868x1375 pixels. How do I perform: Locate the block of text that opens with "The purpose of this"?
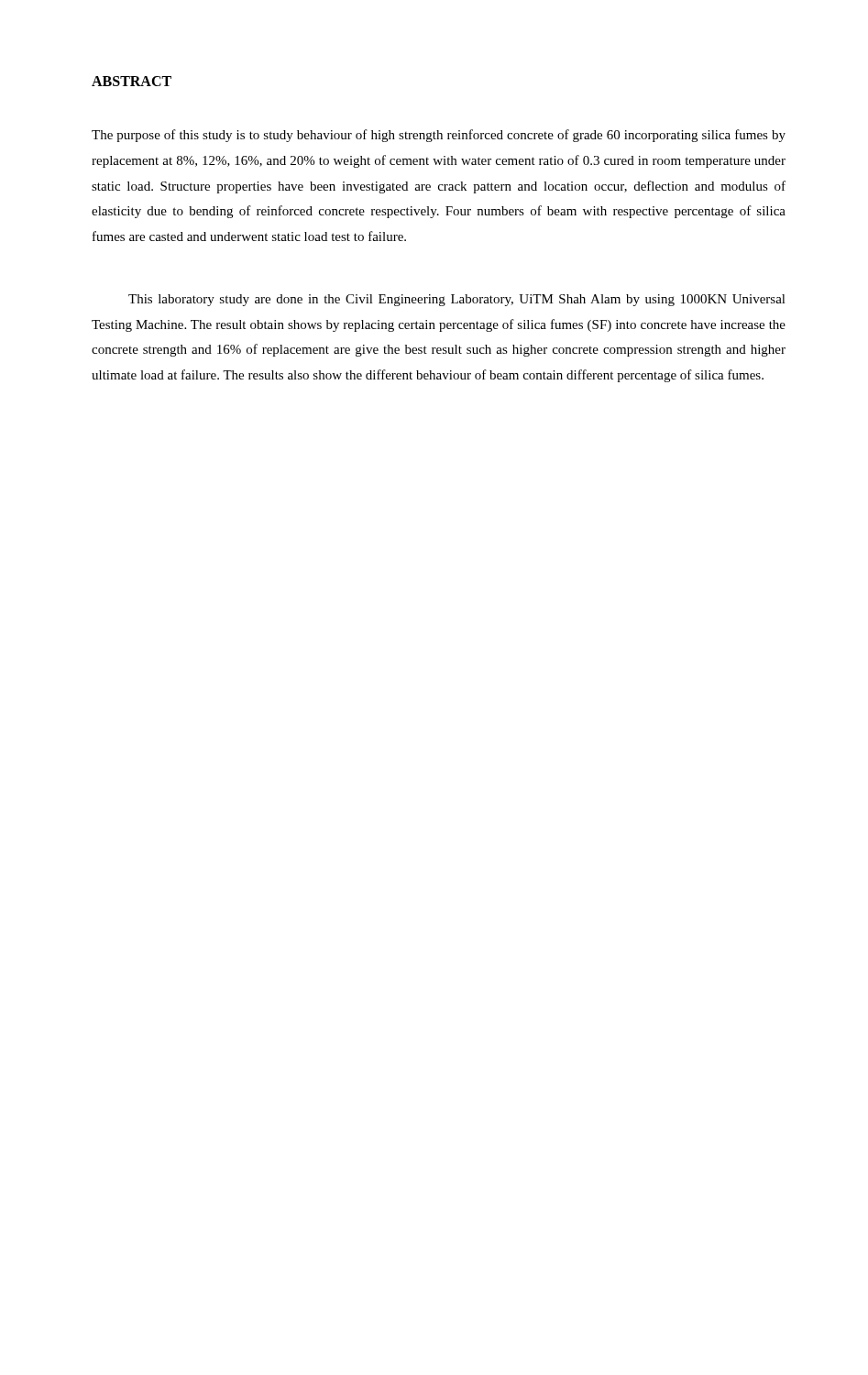(x=439, y=186)
